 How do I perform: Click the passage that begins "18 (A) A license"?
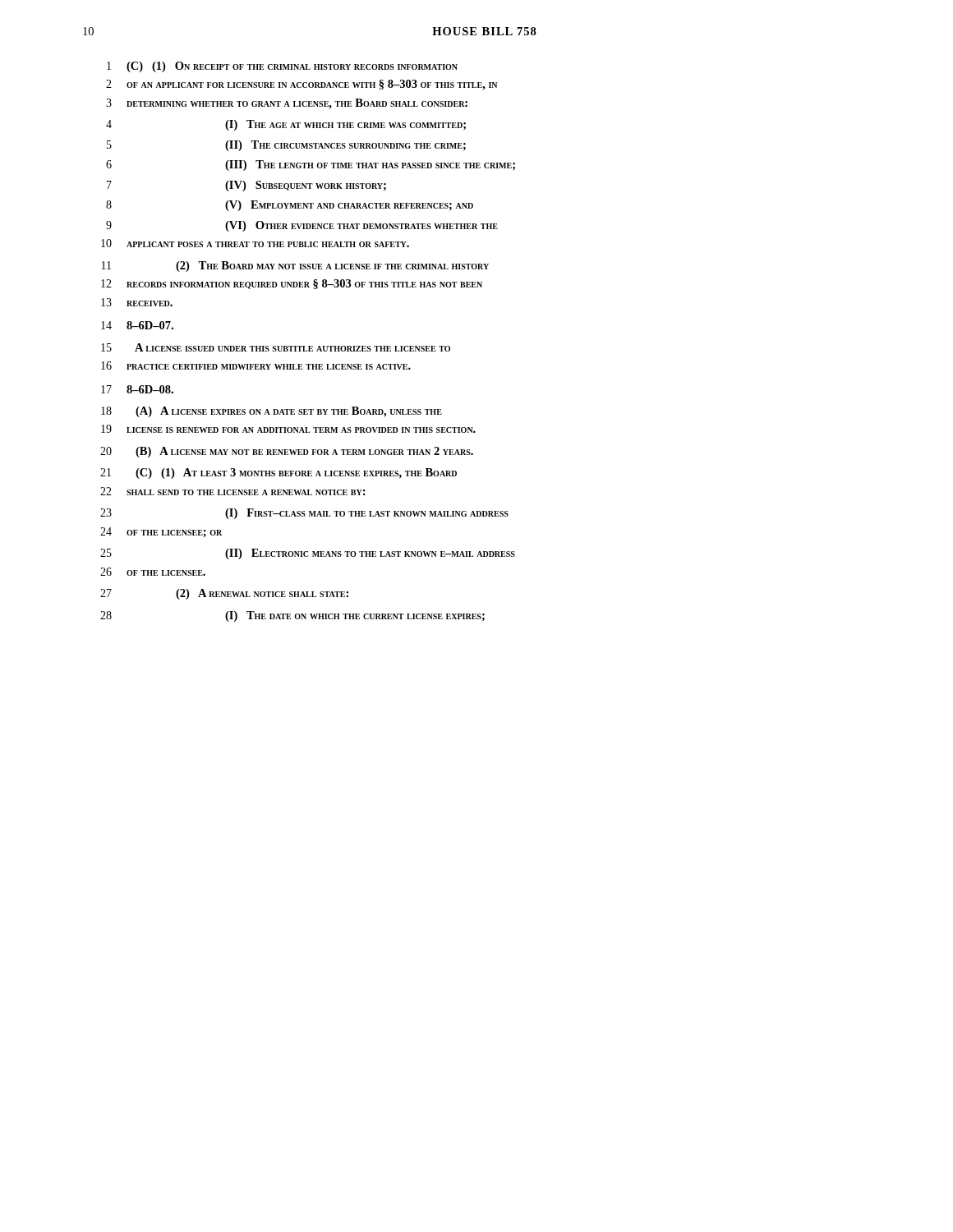tap(272, 412)
